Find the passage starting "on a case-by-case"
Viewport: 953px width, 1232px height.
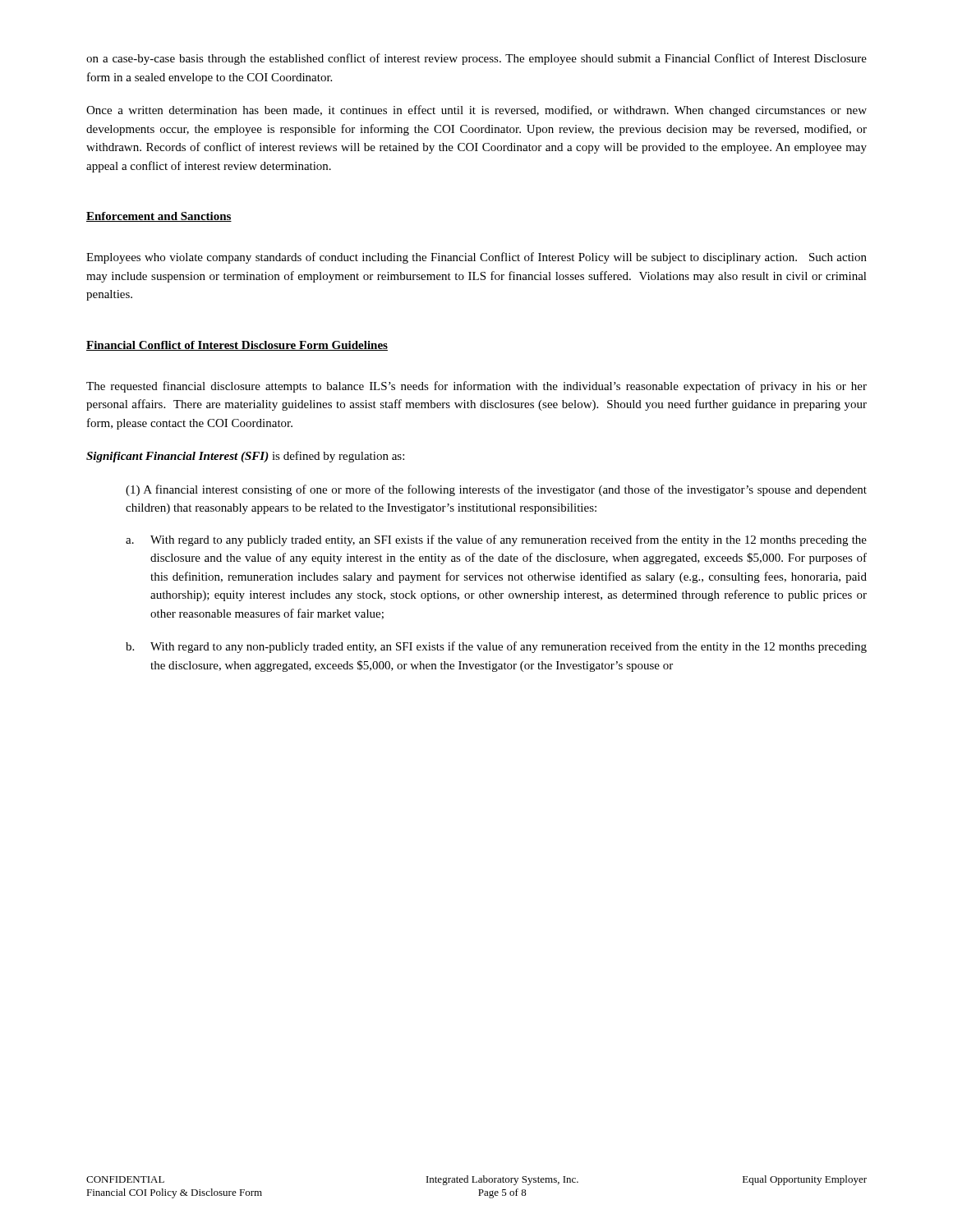(476, 68)
